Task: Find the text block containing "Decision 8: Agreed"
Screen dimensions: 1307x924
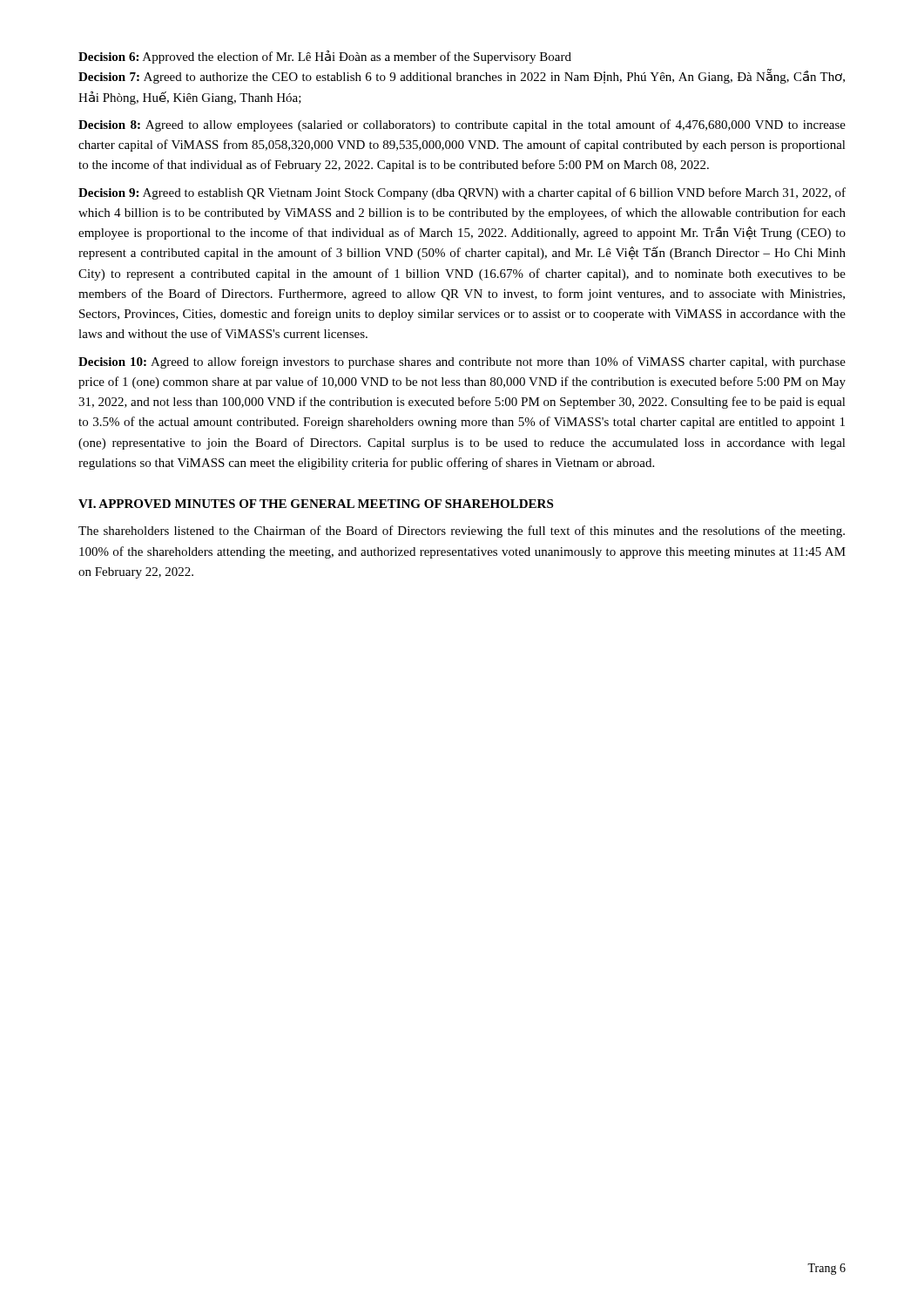Action: pos(462,145)
